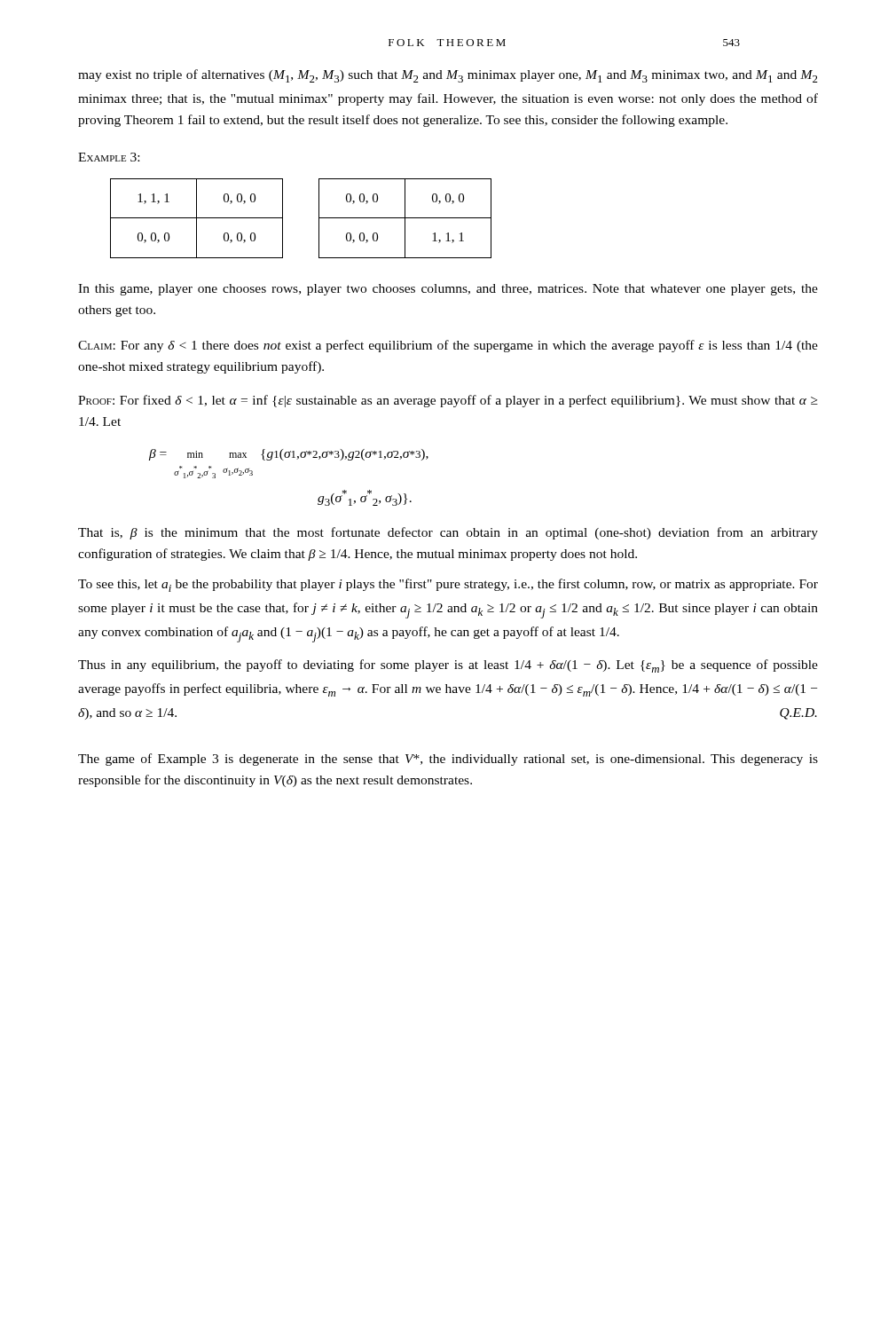Find the block on this page that starts "may exist no triple of"

[x=448, y=97]
